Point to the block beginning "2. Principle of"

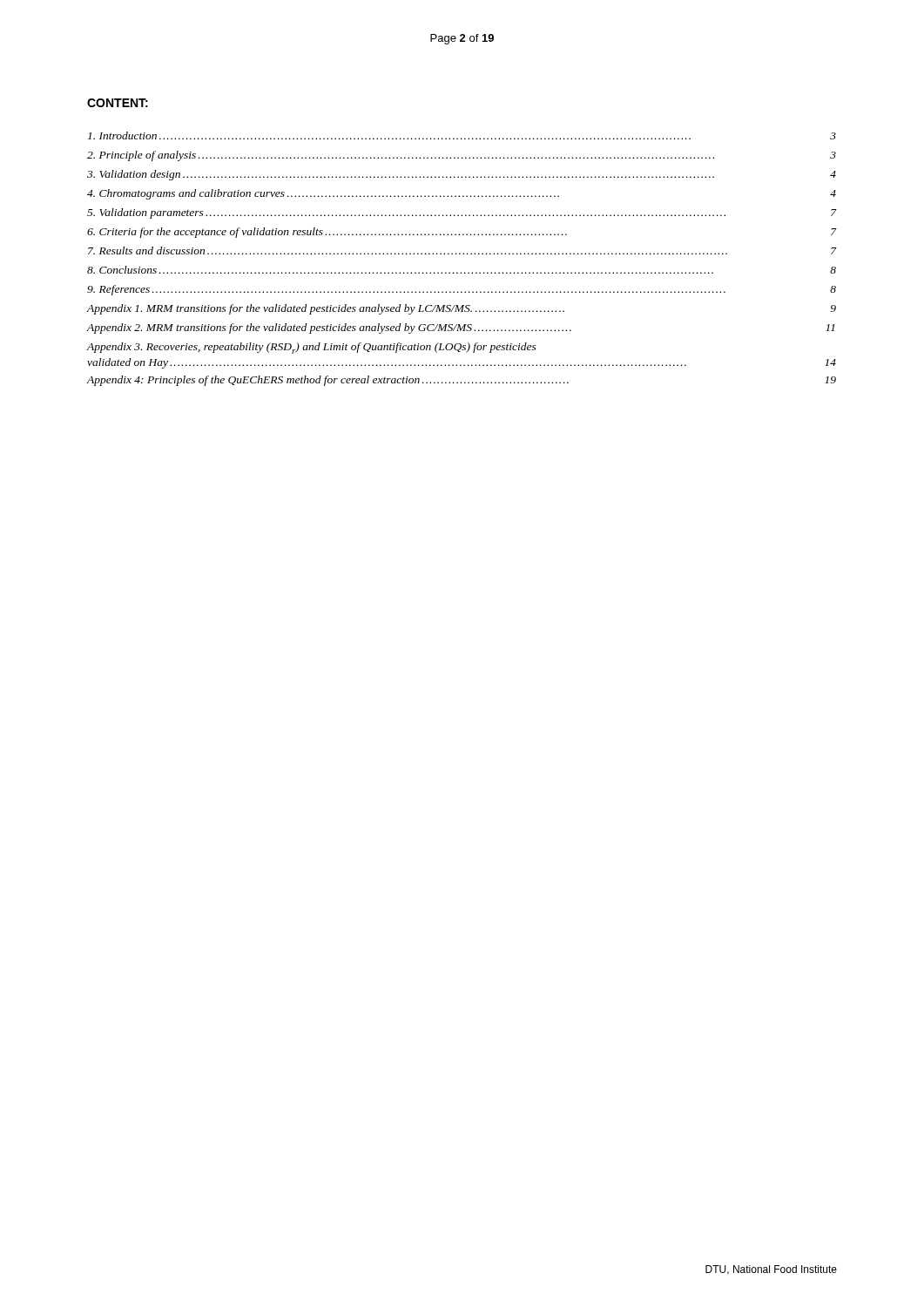click(462, 155)
